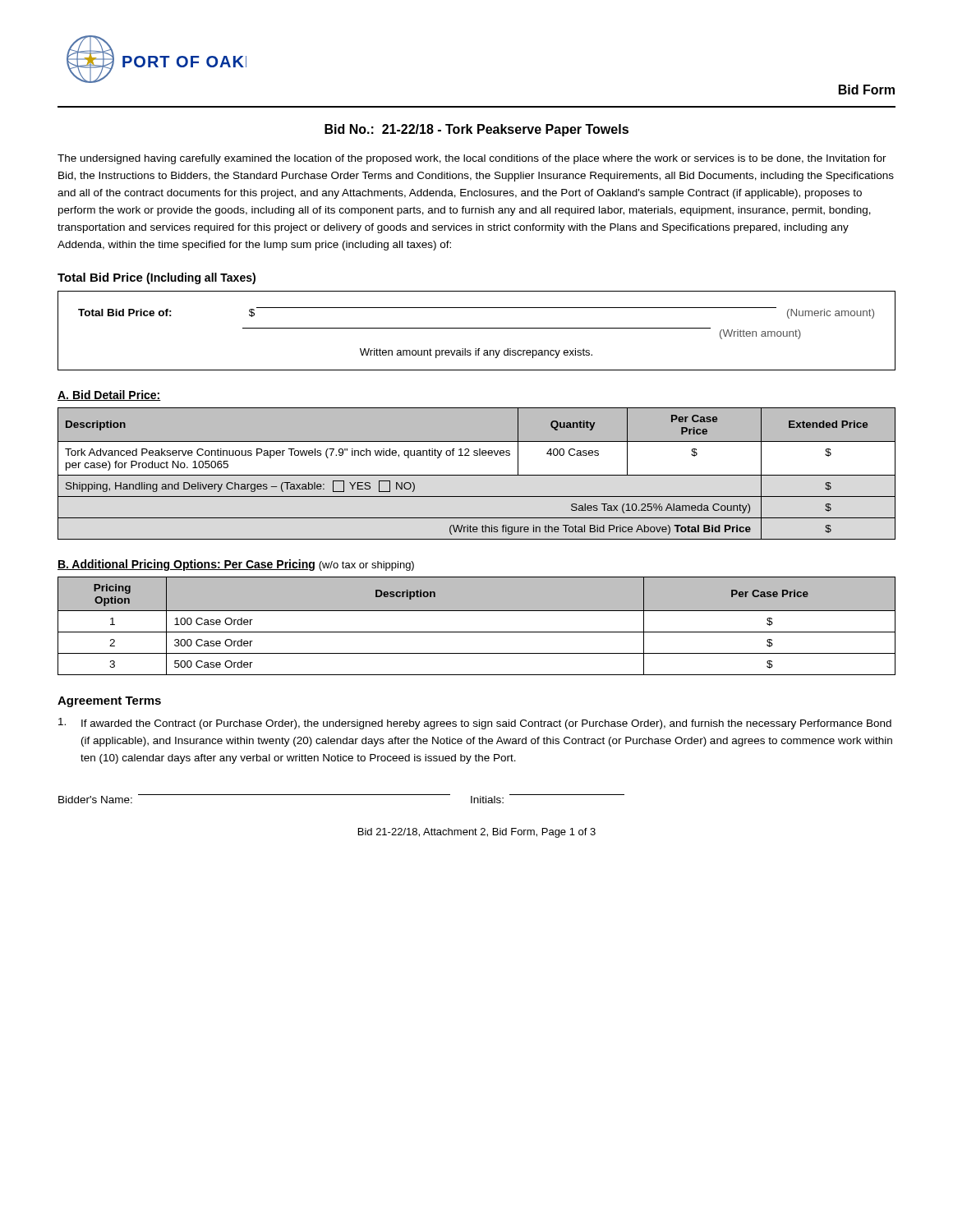Select the table that reads "Shipping, Handling and Delivery Charges"
Image resolution: width=953 pixels, height=1232 pixels.
pyautogui.click(x=476, y=473)
